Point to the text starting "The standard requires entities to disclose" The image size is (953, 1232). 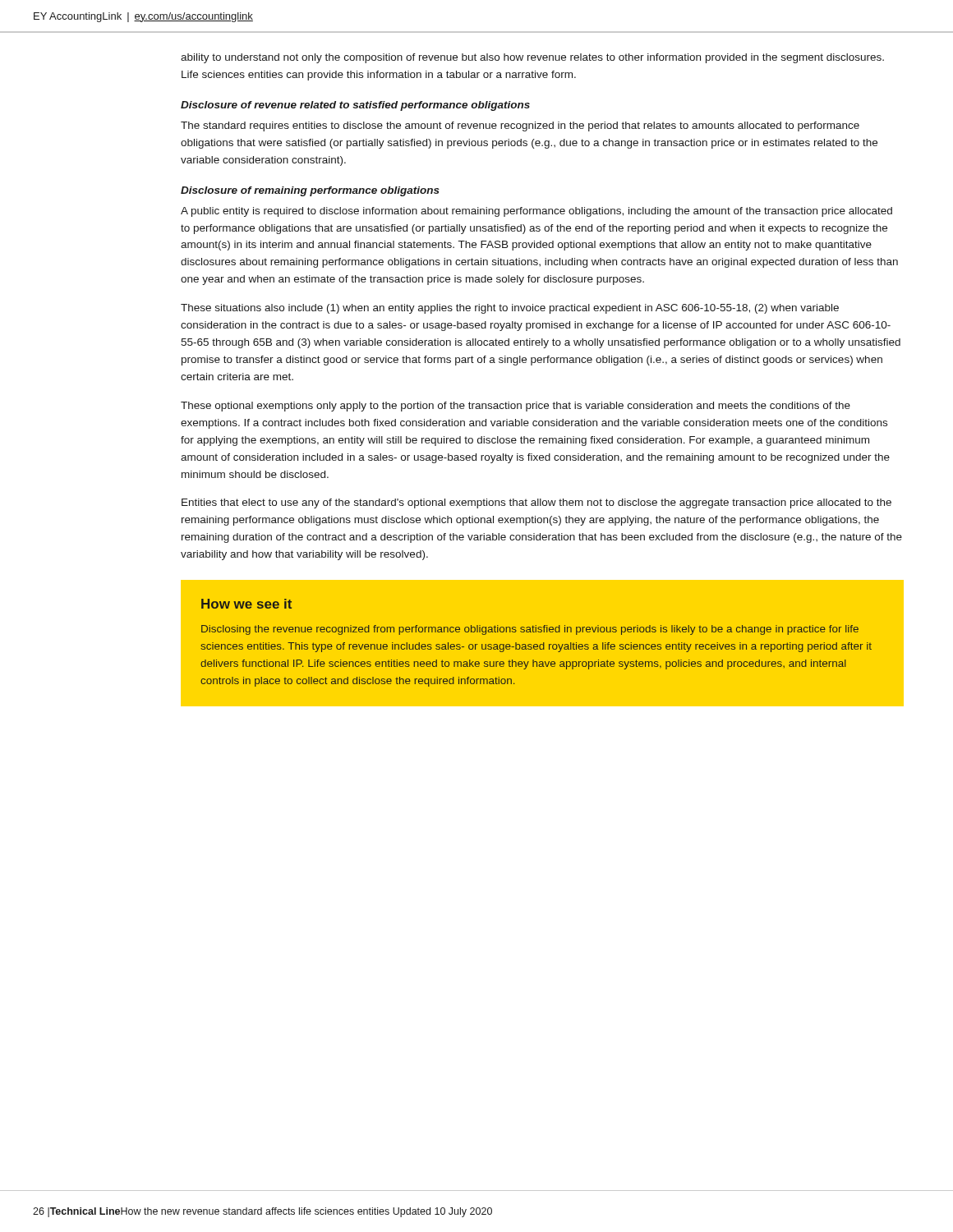click(529, 142)
